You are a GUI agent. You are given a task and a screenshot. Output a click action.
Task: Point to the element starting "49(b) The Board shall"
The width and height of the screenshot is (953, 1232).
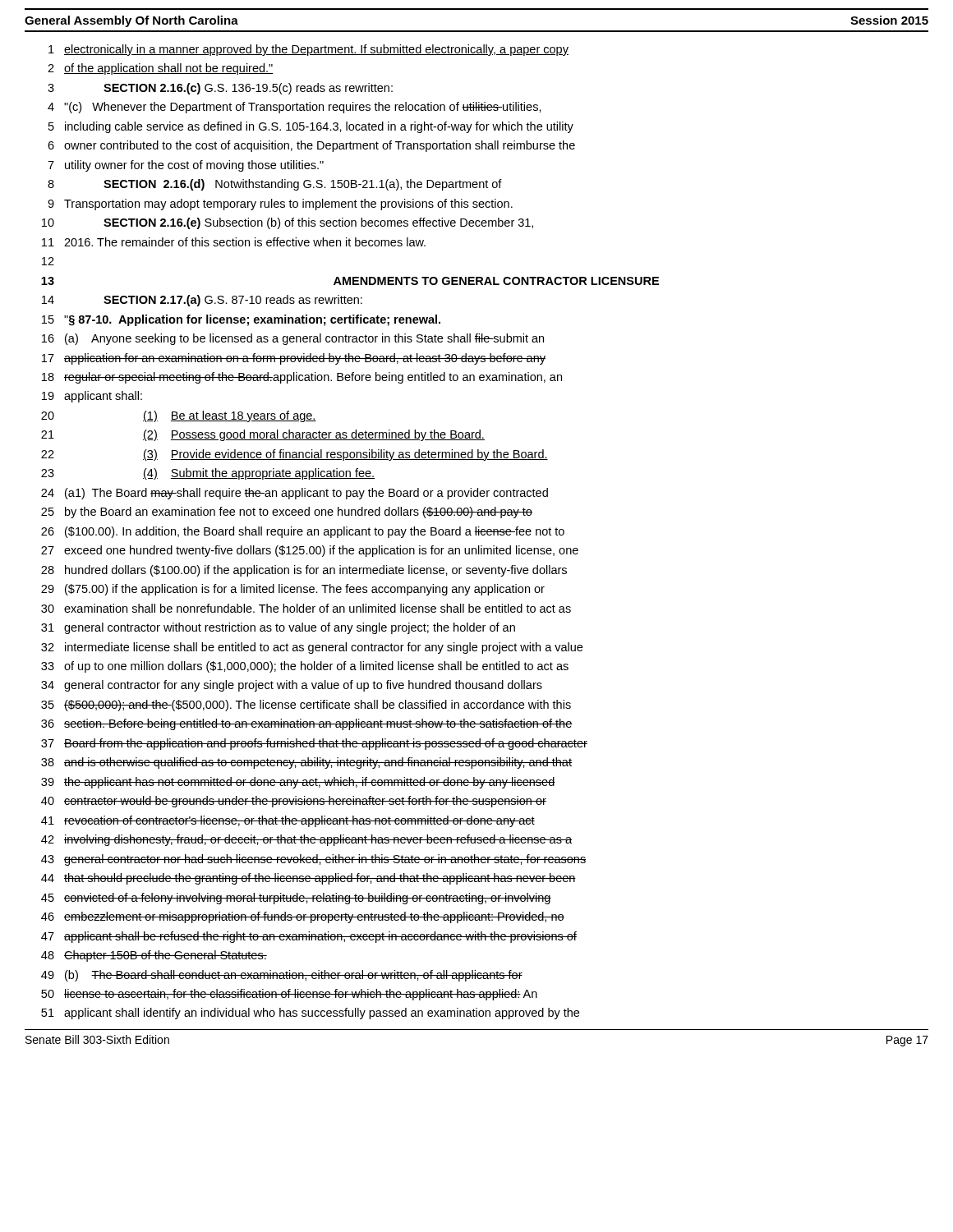pyautogui.click(x=476, y=994)
